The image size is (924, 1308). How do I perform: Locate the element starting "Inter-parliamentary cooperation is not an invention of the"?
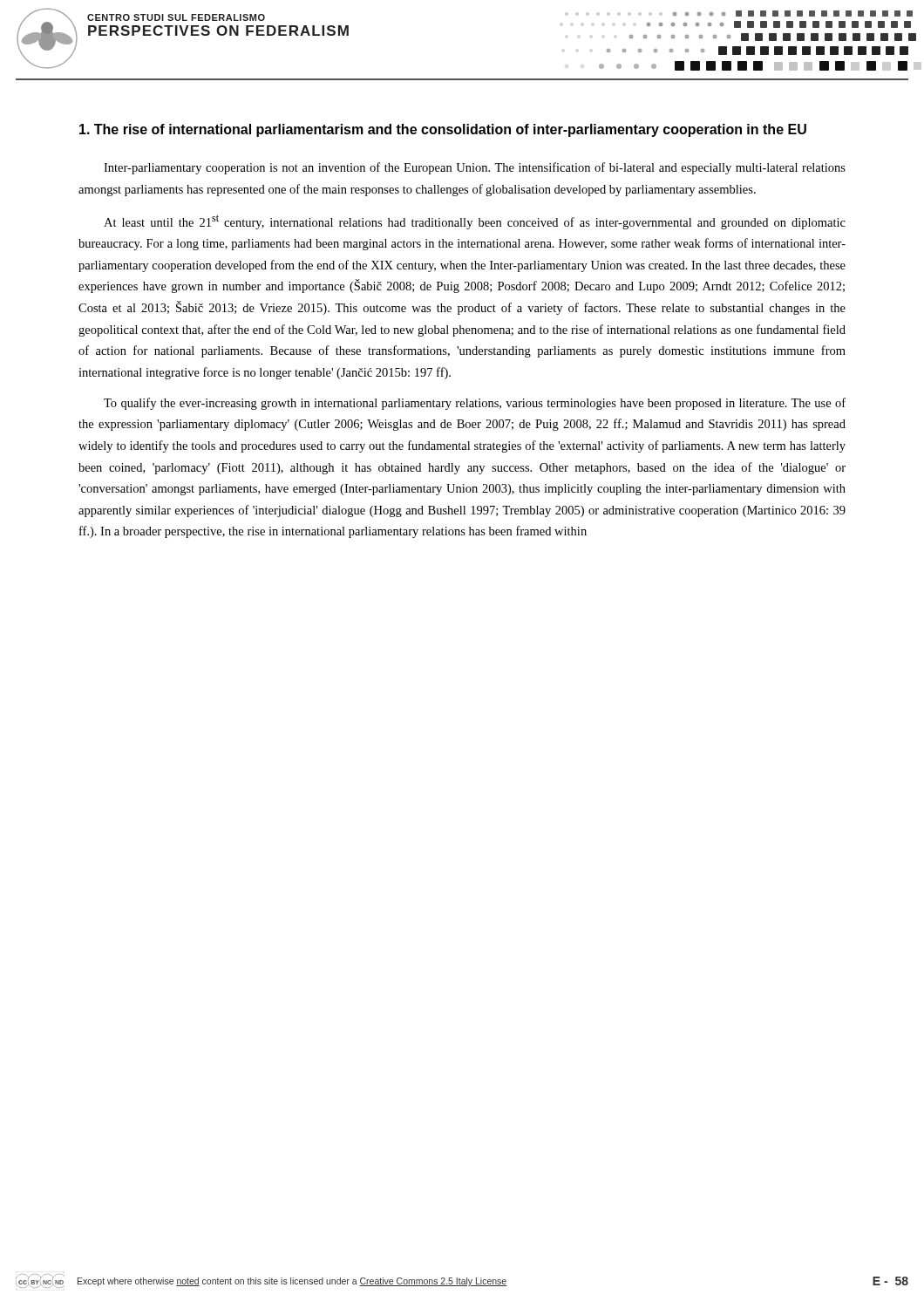tap(462, 178)
